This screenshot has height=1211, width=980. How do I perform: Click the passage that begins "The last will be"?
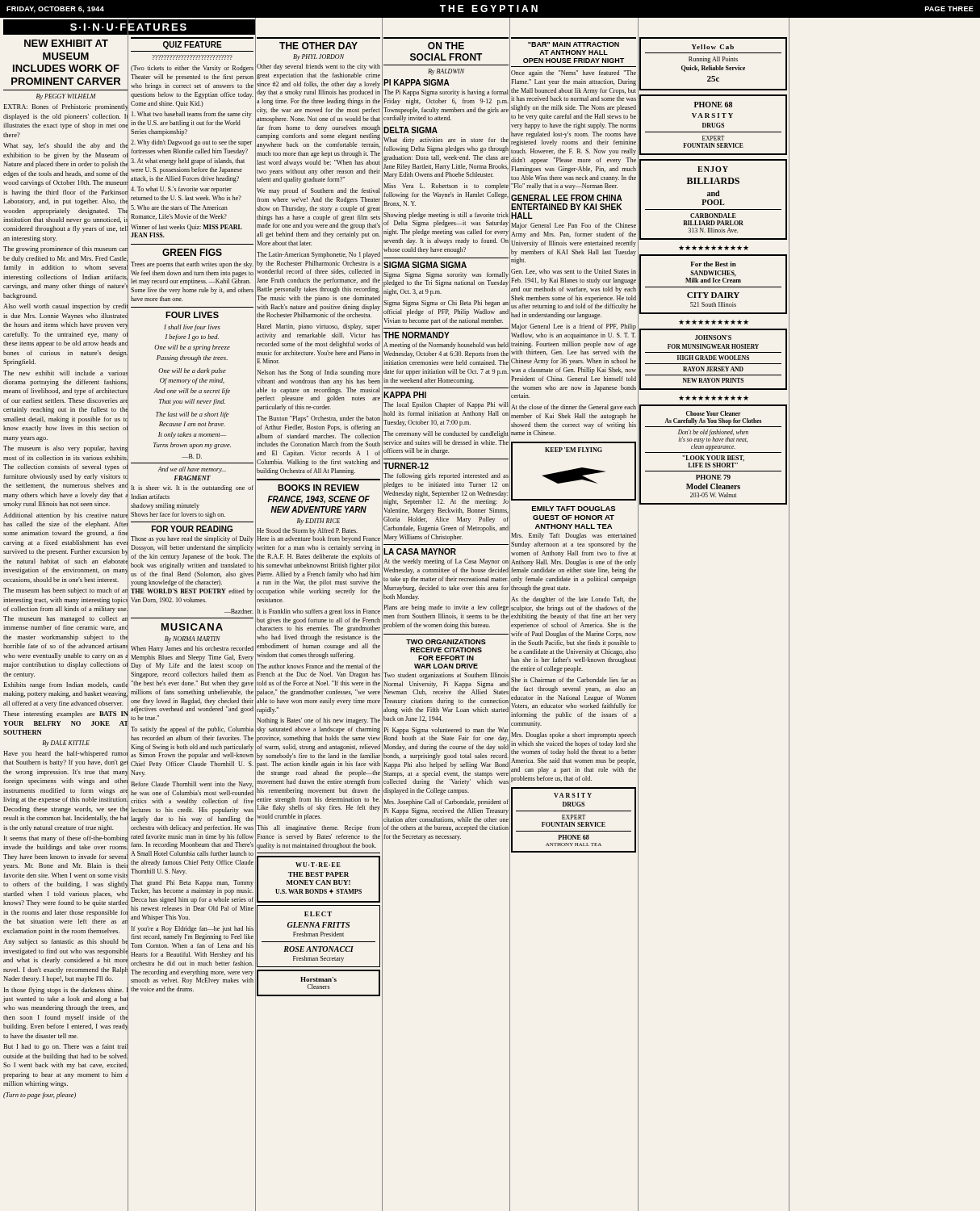[192, 429]
